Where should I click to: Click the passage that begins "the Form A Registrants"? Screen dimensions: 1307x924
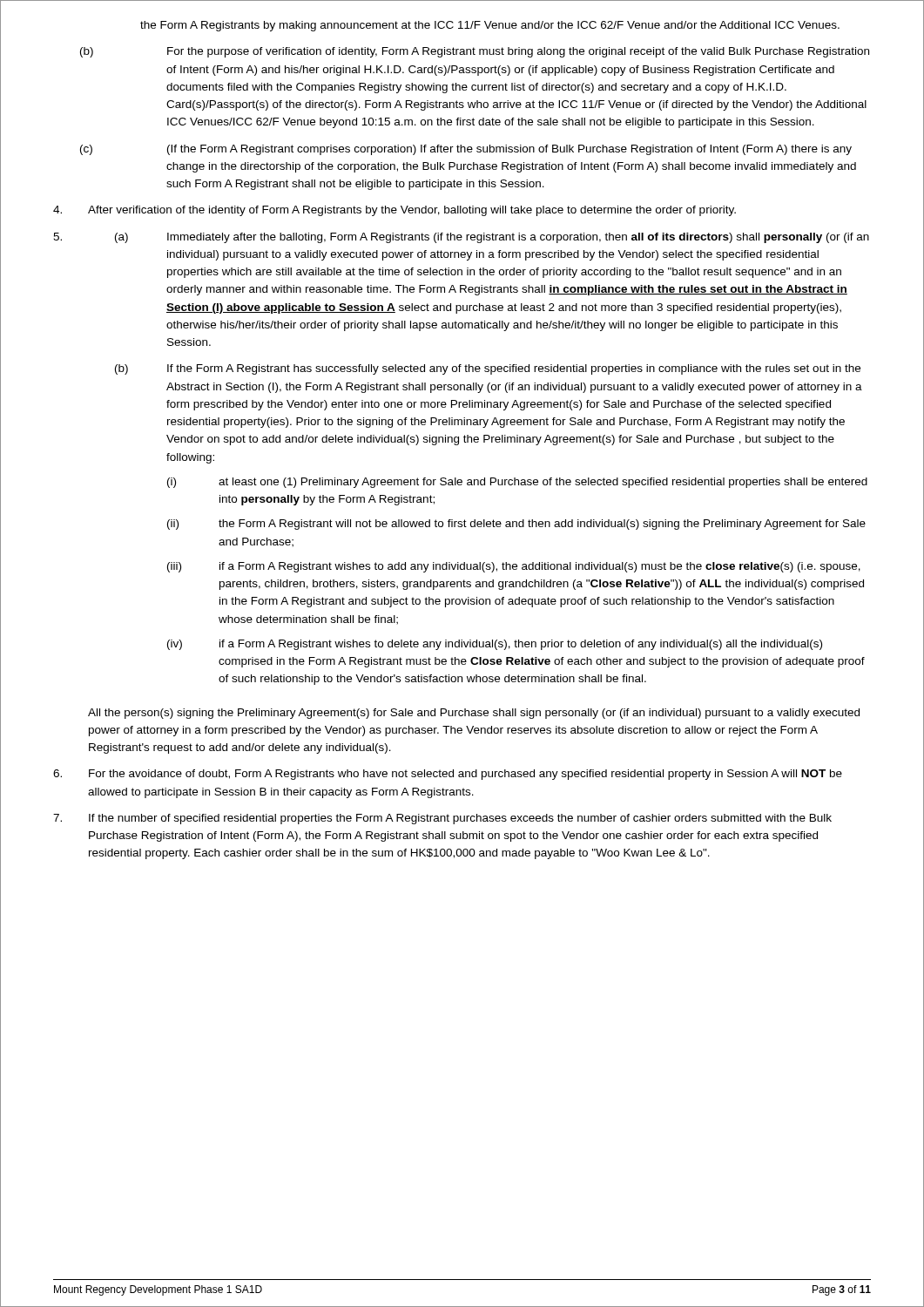click(490, 25)
